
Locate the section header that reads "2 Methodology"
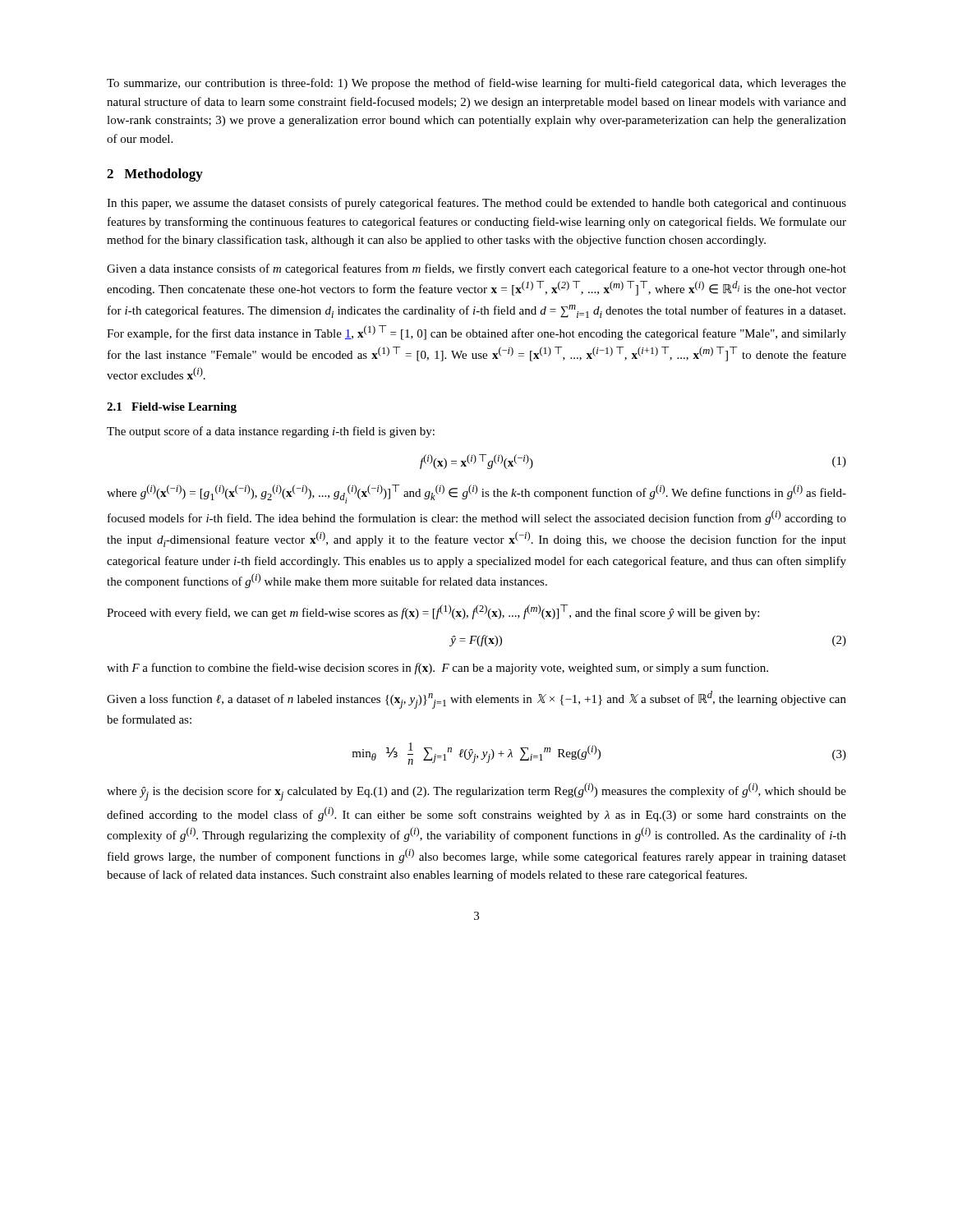pos(155,175)
